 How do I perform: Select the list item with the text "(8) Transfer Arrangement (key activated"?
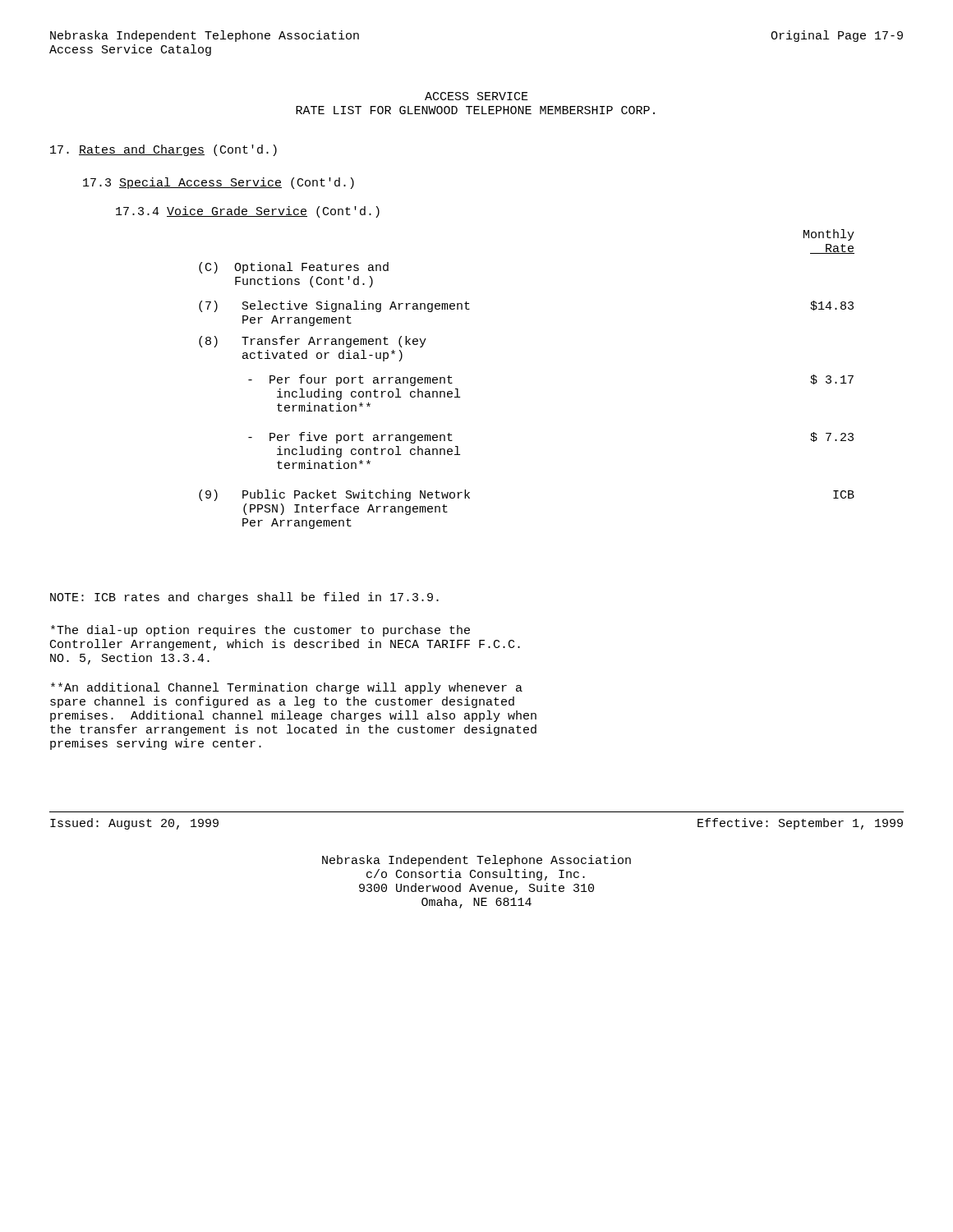click(312, 349)
